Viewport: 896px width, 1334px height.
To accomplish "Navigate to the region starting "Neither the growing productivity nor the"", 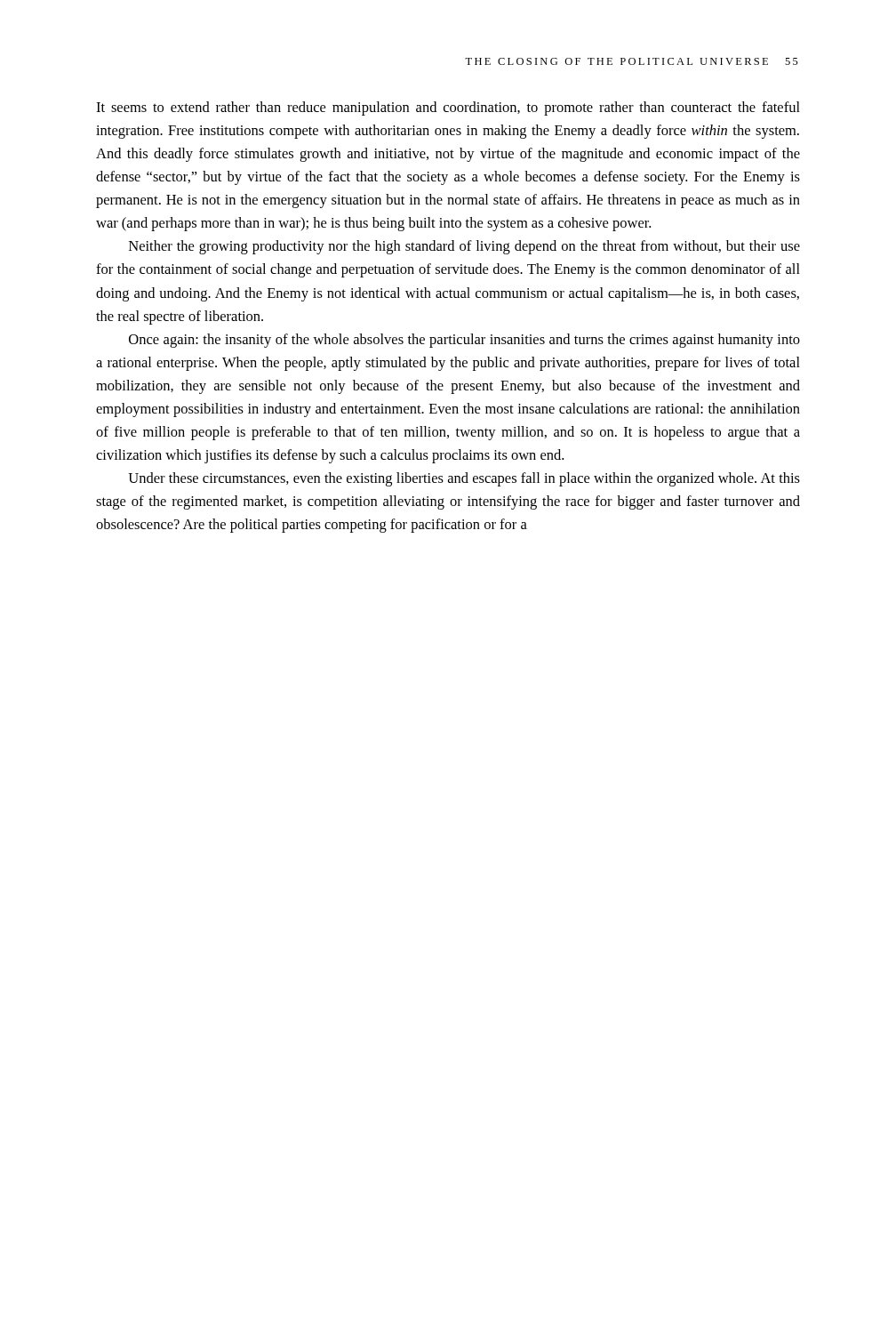I will [x=448, y=281].
